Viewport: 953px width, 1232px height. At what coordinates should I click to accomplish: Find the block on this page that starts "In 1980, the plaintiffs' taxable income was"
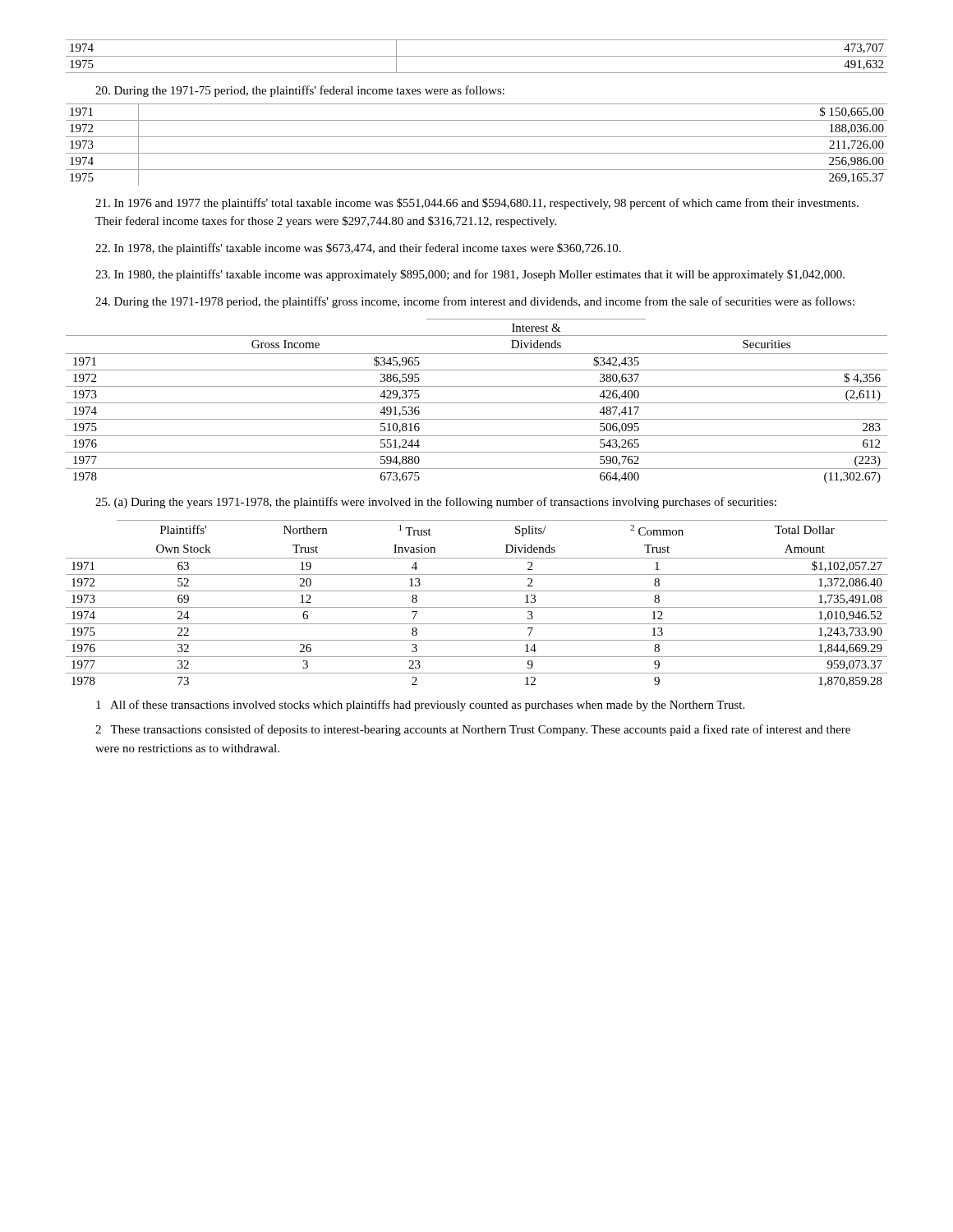(470, 274)
